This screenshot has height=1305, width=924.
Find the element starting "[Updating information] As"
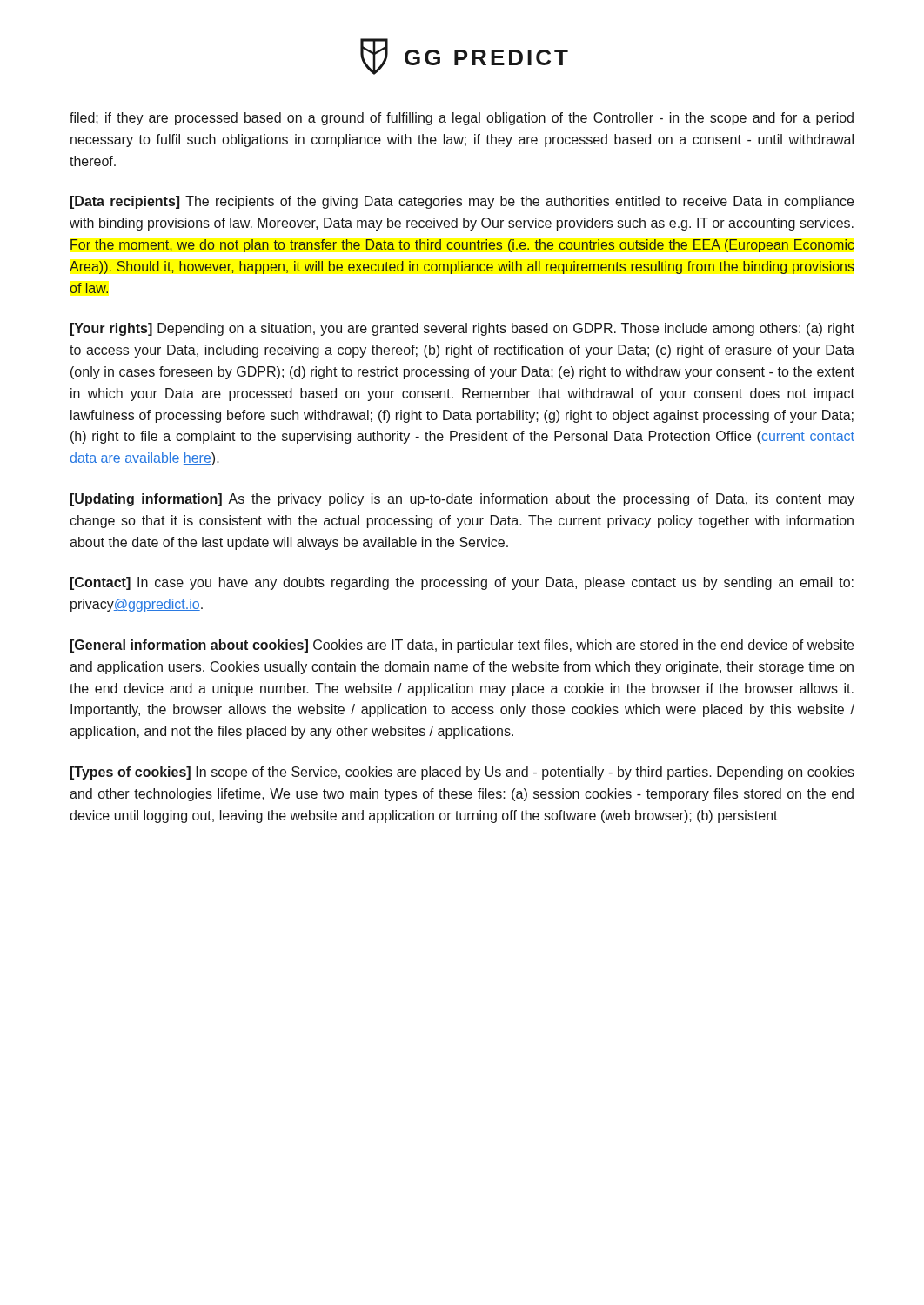(x=462, y=520)
